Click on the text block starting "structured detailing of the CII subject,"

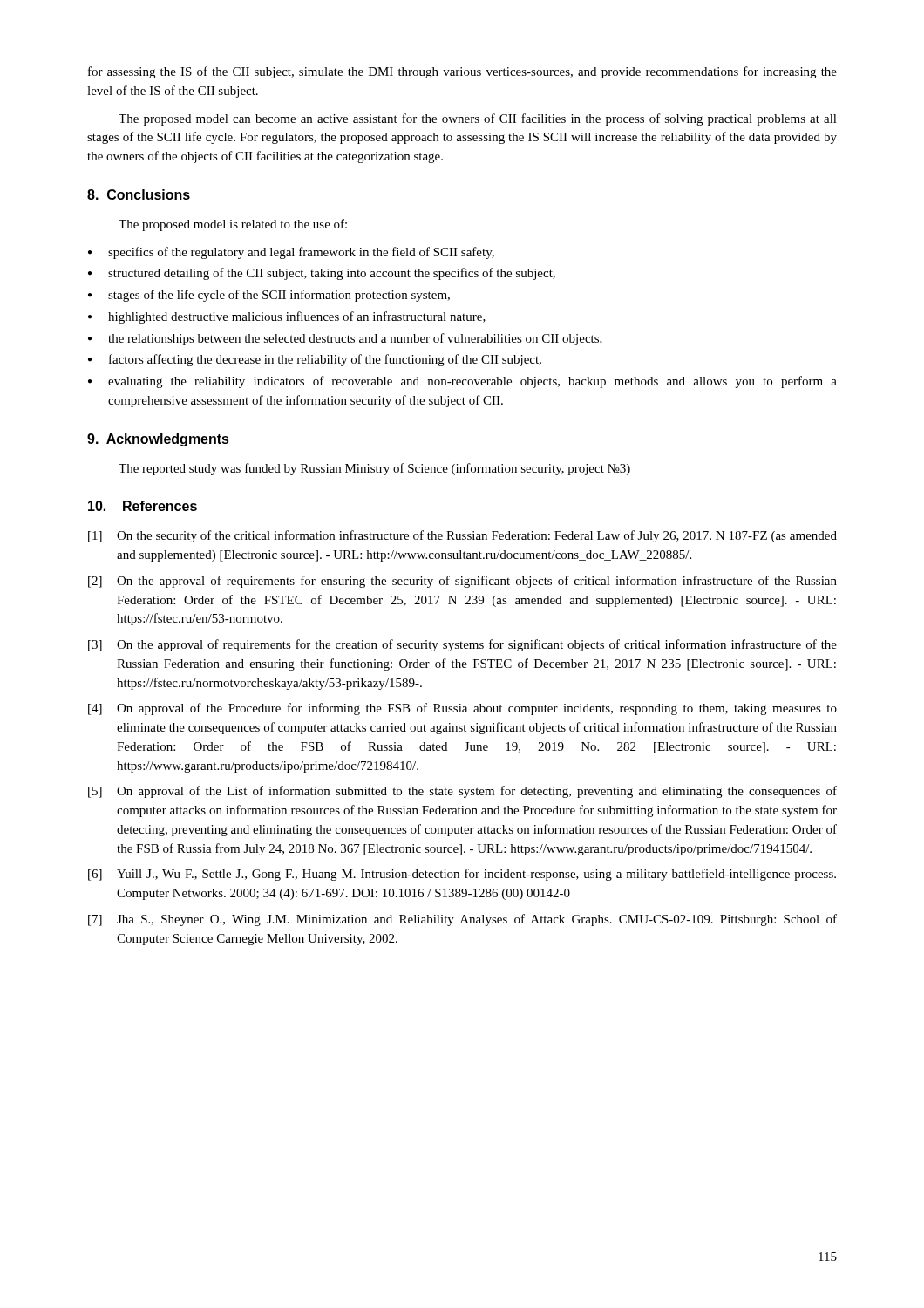(x=332, y=273)
